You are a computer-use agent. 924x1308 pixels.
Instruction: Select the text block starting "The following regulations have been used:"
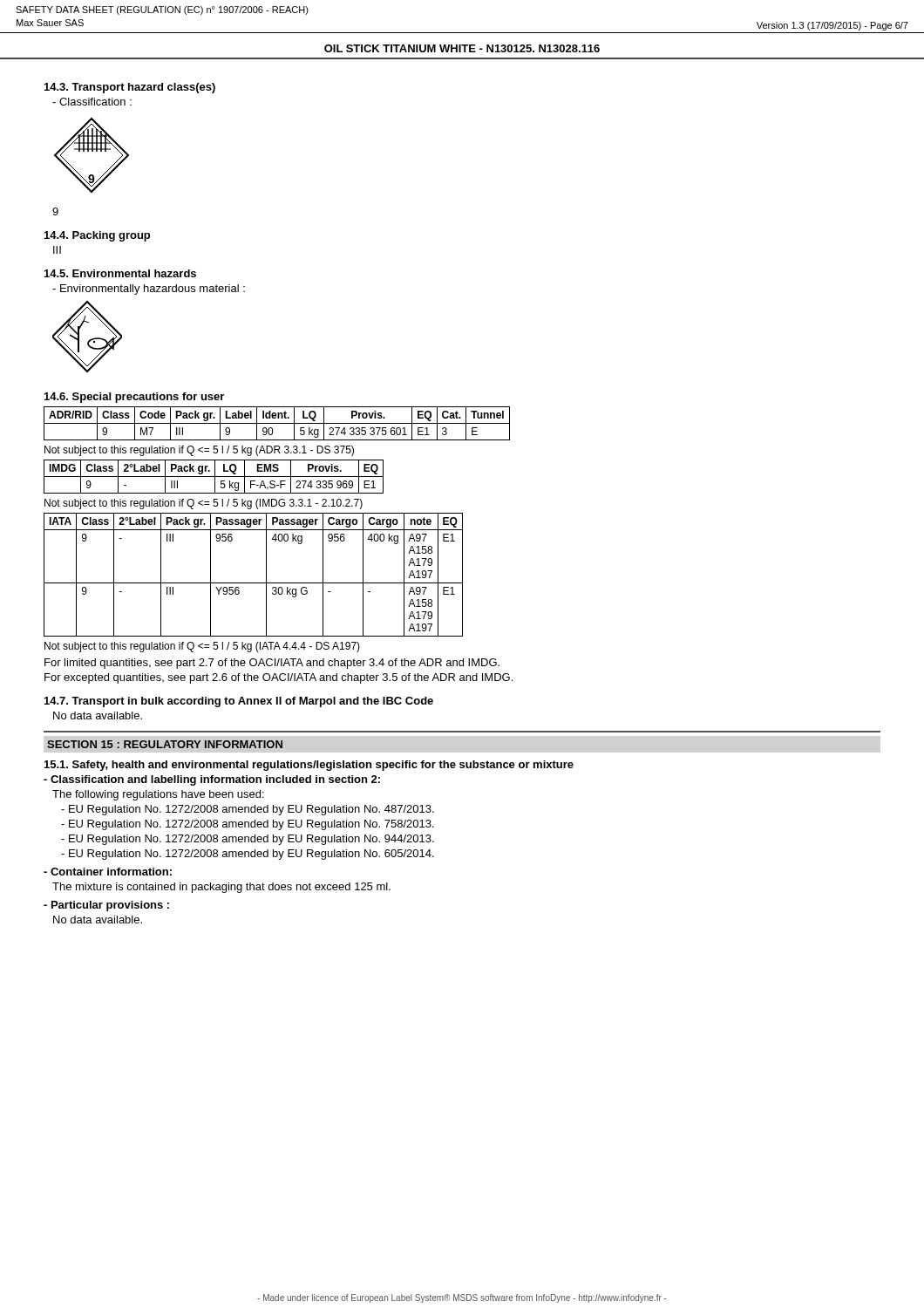[x=158, y=794]
